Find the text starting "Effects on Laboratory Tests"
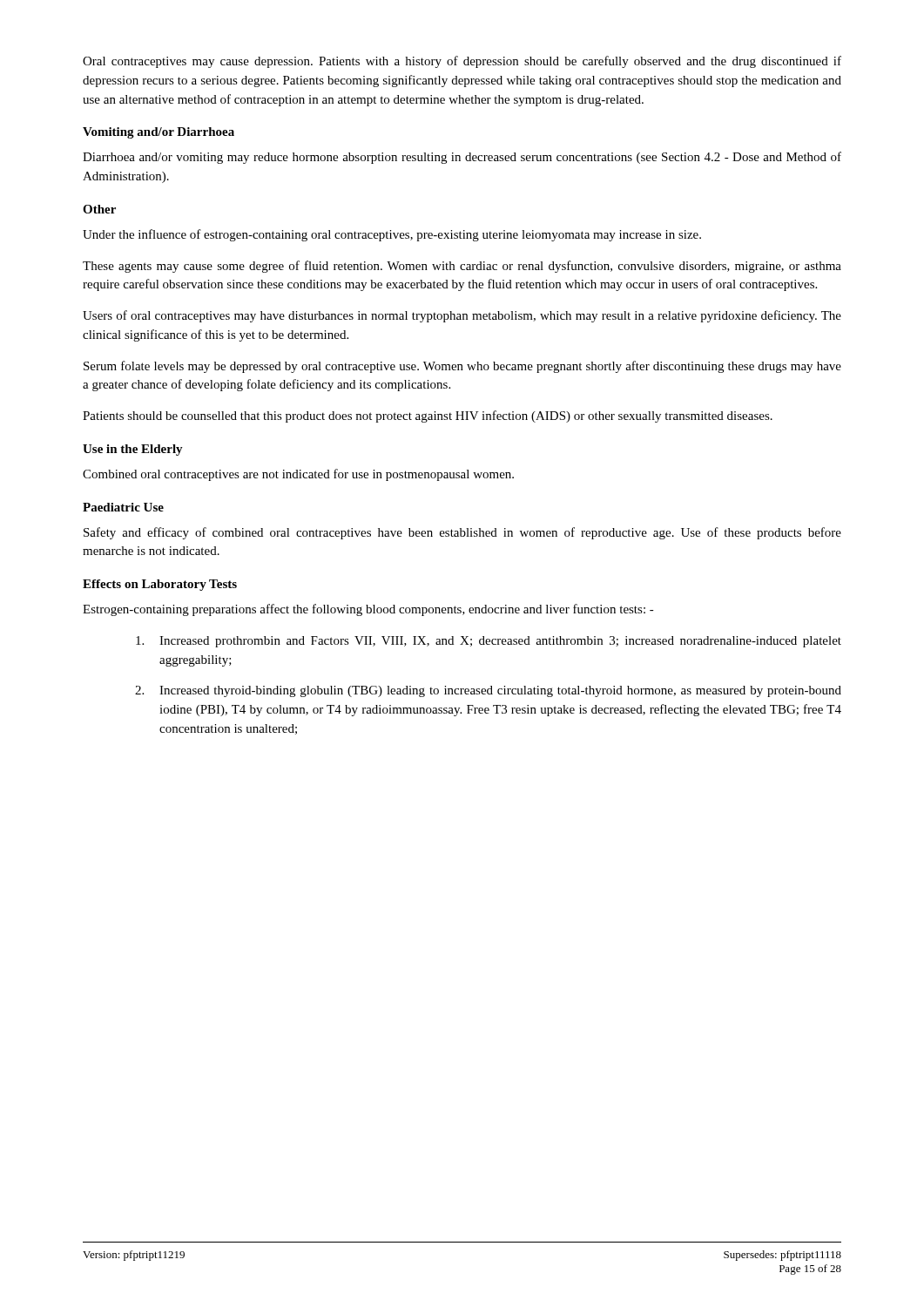Image resolution: width=924 pixels, height=1307 pixels. pos(160,584)
